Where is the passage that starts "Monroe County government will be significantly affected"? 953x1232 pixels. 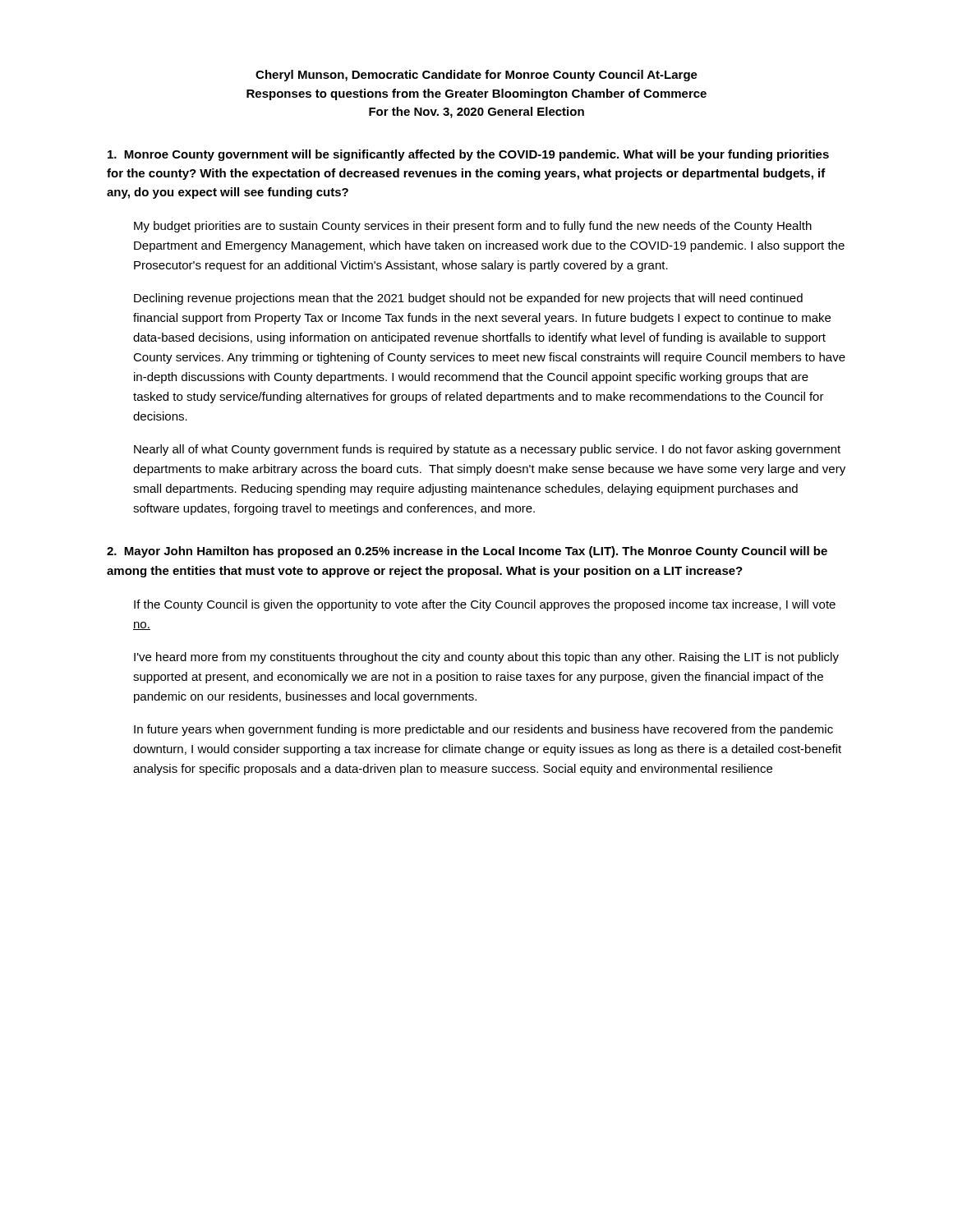pyautogui.click(x=468, y=173)
